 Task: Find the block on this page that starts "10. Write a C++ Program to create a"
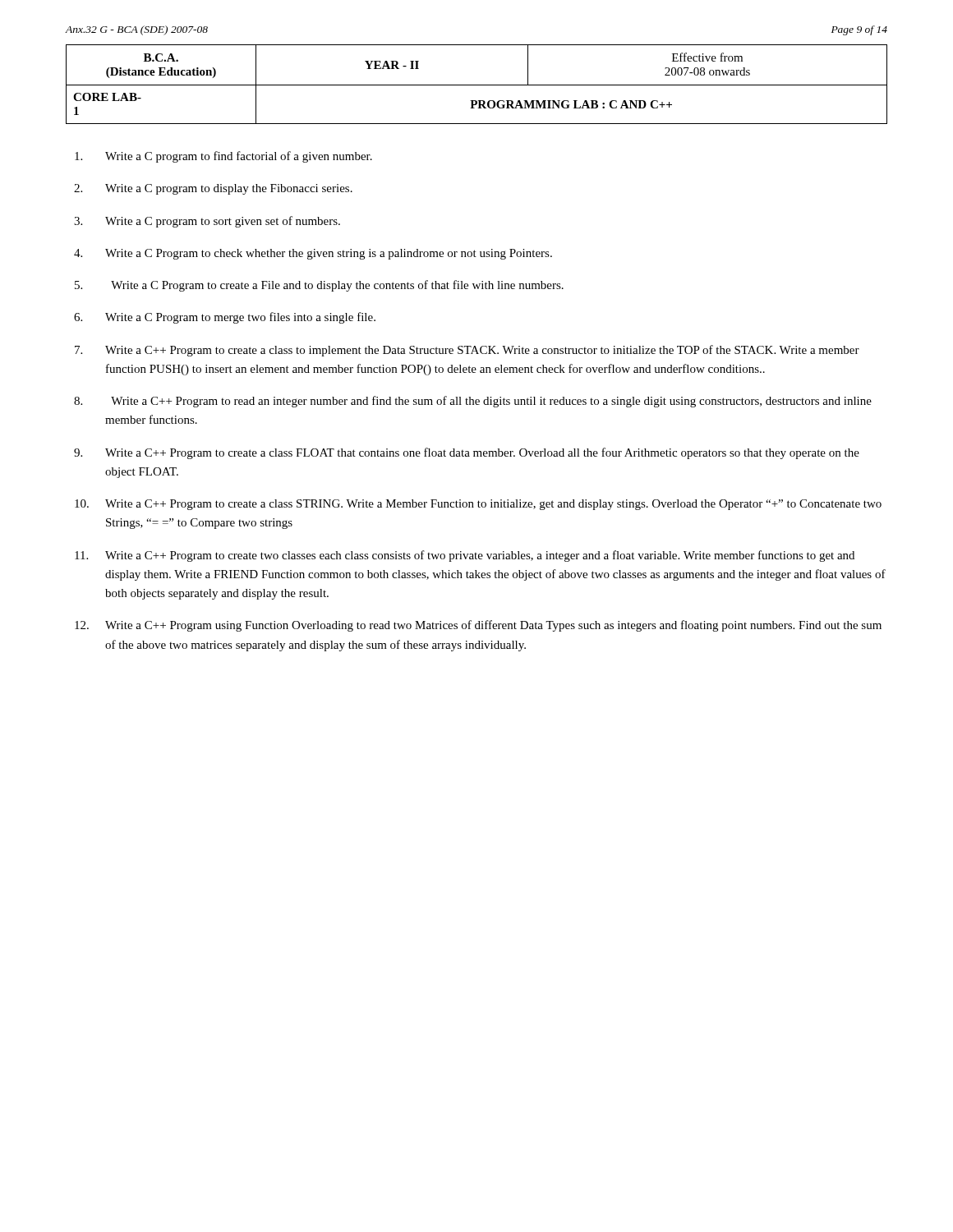pos(481,513)
